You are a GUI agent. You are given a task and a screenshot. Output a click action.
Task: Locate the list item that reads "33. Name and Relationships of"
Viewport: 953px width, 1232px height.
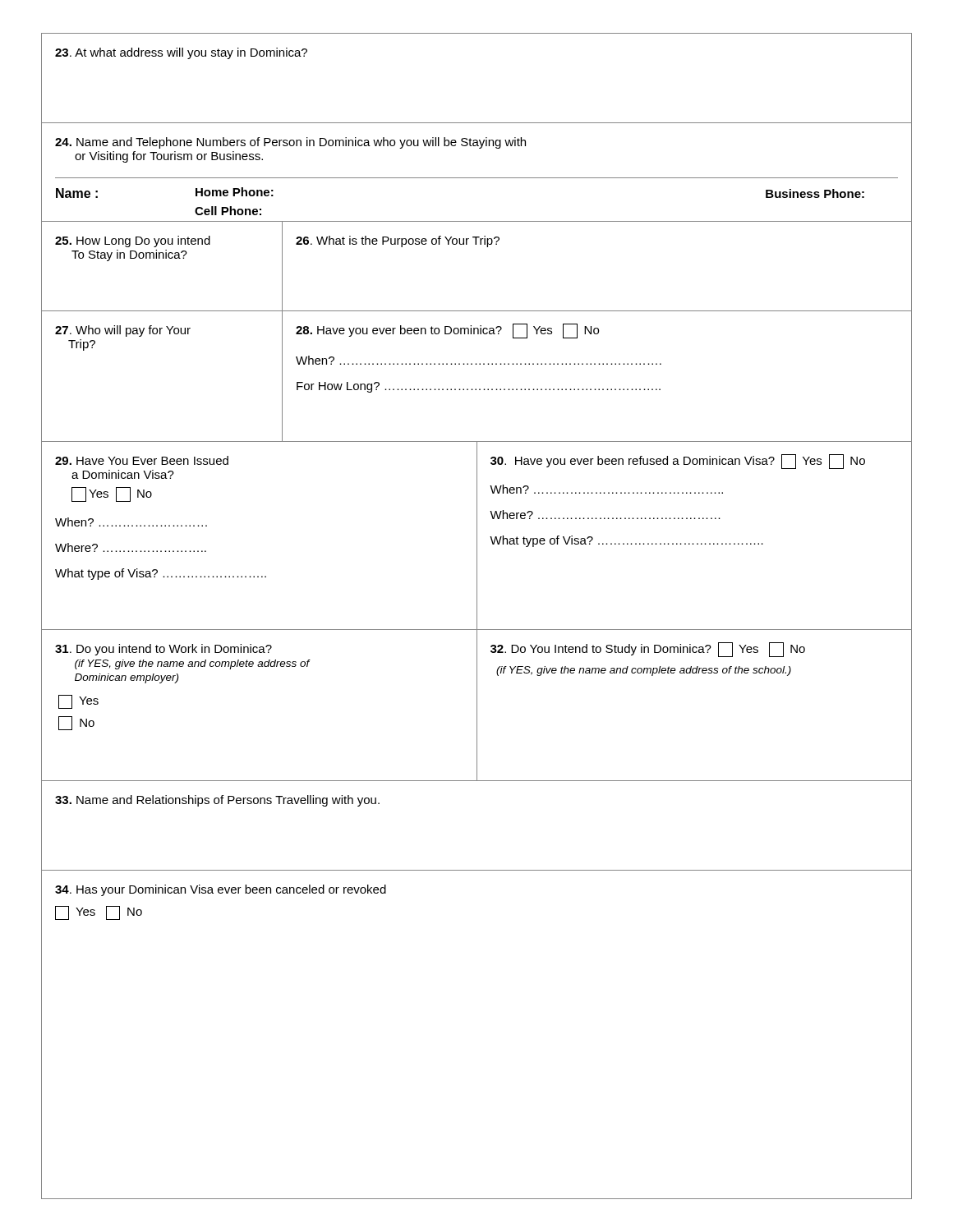(218, 800)
